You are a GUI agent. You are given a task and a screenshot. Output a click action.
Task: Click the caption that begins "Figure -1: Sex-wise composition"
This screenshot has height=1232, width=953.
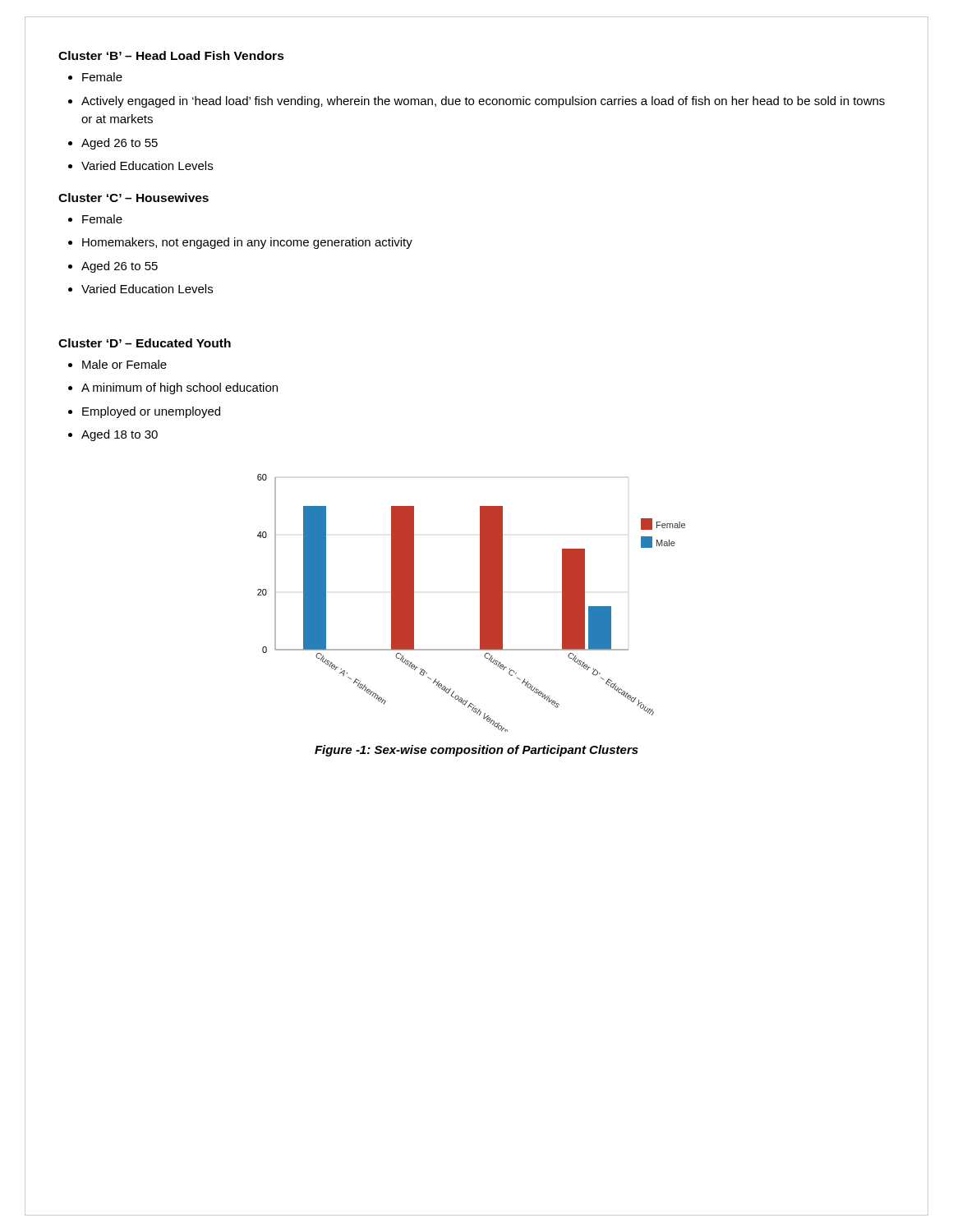pos(476,749)
